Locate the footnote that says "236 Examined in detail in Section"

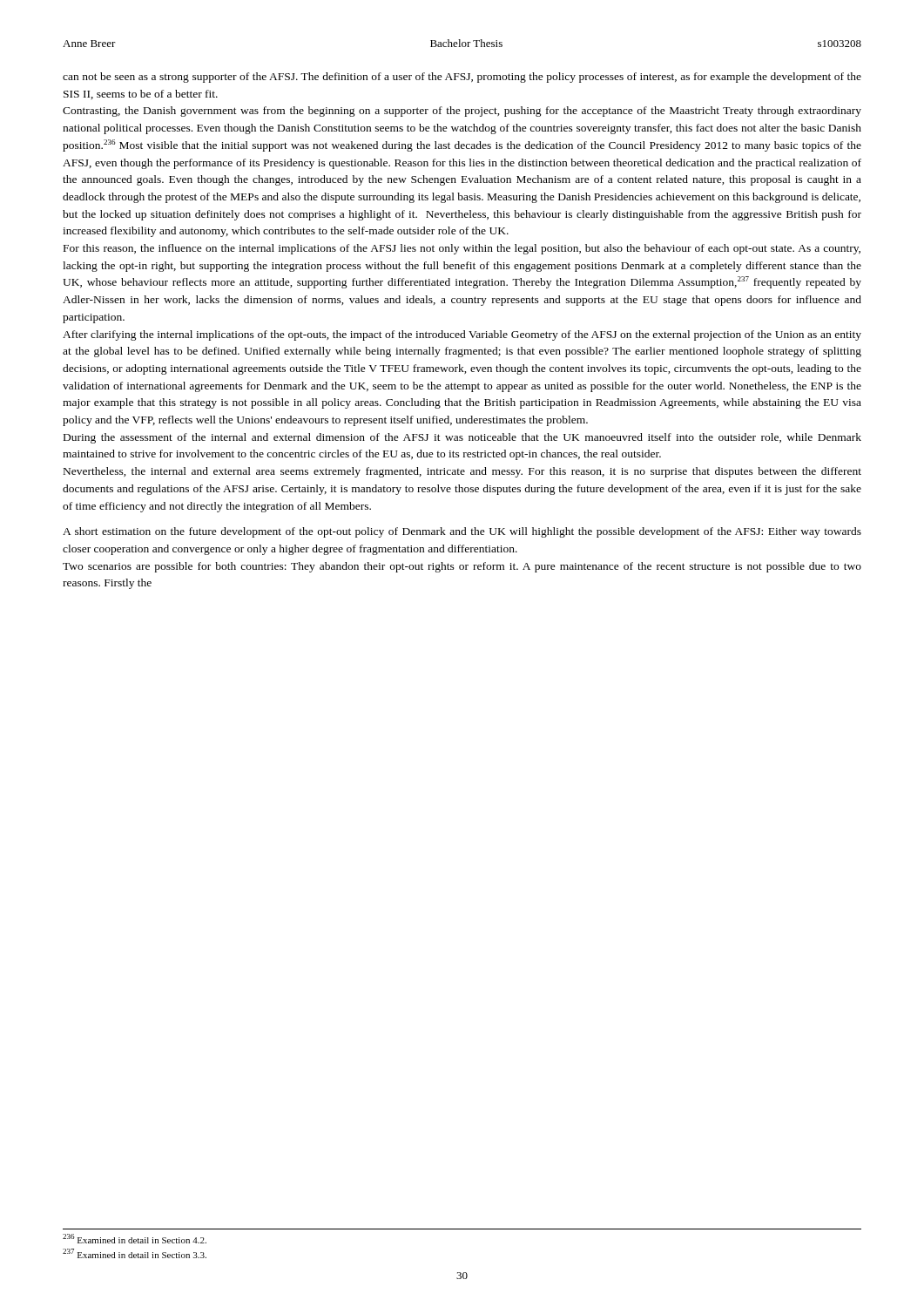pyautogui.click(x=135, y=1239)
